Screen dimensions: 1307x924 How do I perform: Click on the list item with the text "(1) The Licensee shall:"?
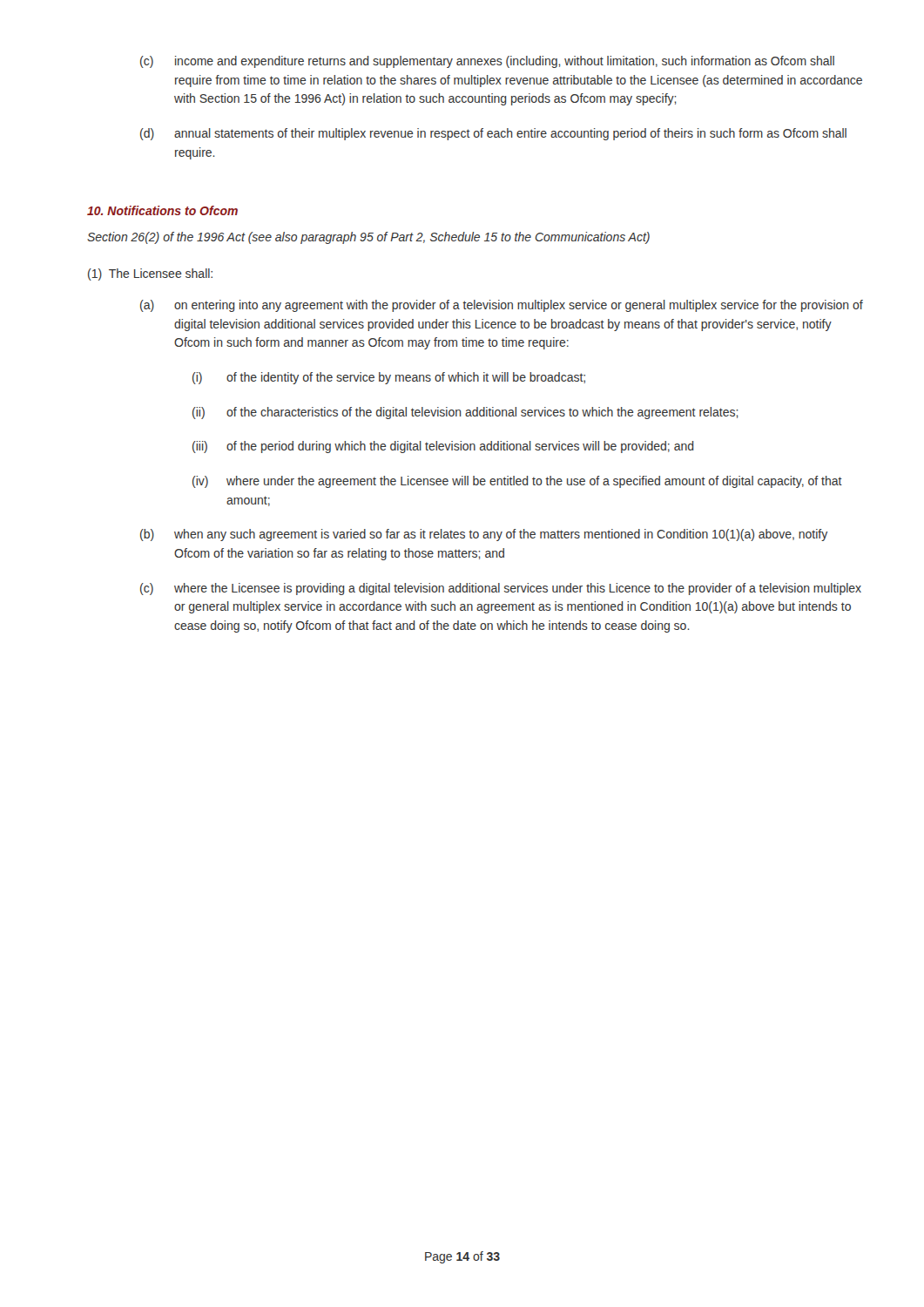click(150, 274)
